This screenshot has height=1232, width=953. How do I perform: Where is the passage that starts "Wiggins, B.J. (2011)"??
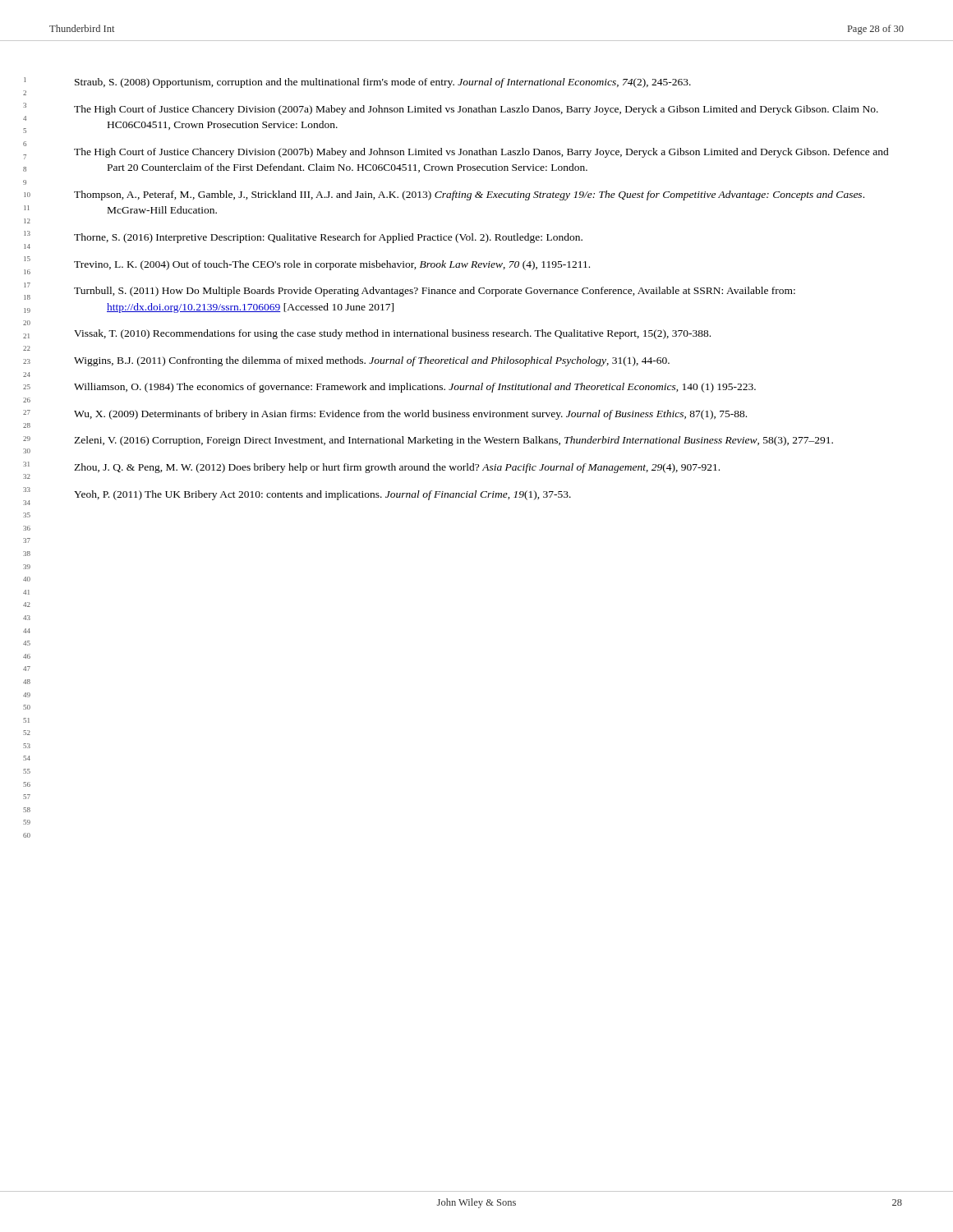[x=372, y=360]
